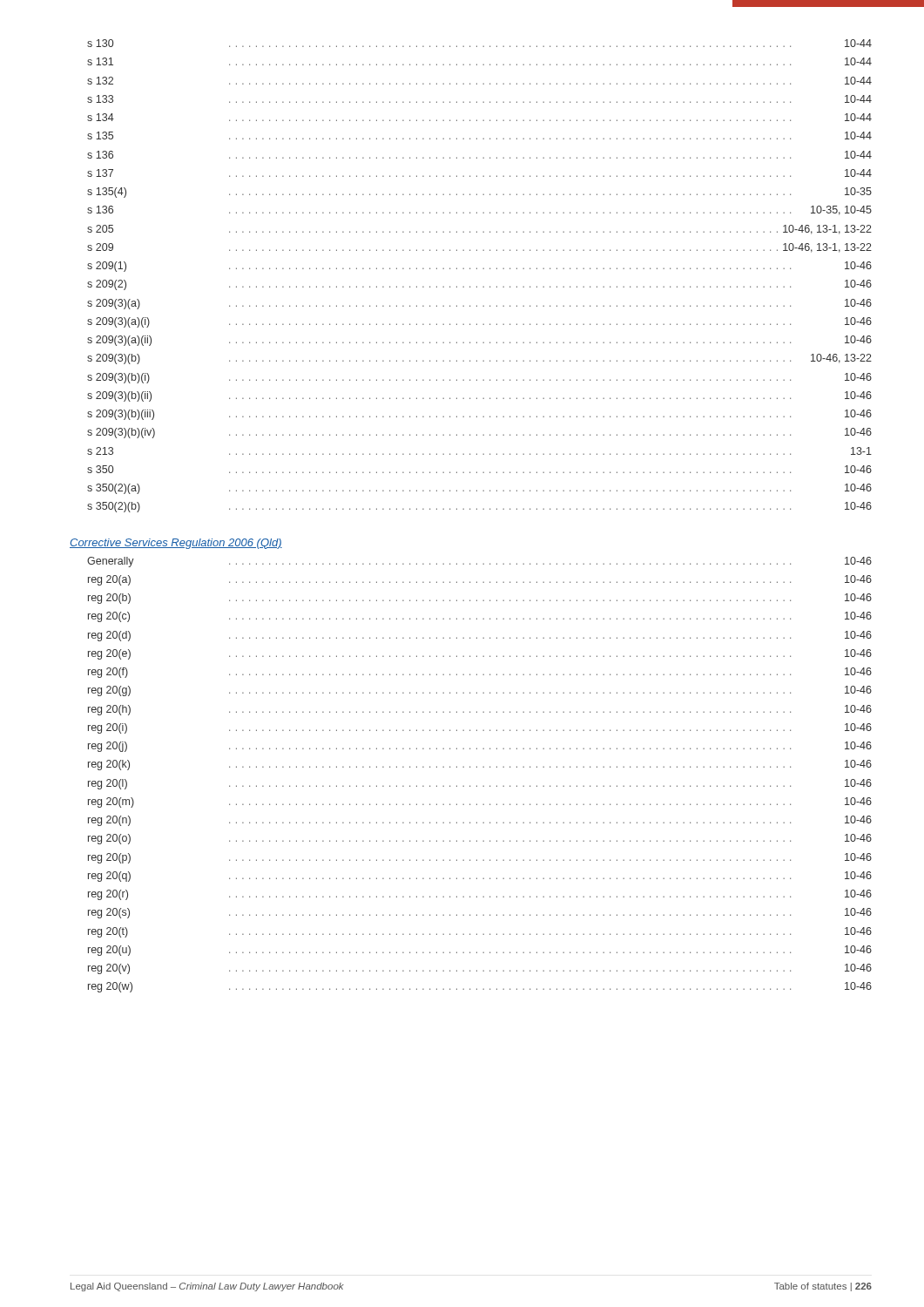Click the passage that begins "reg 20(a) . ."

pos(471,580)
